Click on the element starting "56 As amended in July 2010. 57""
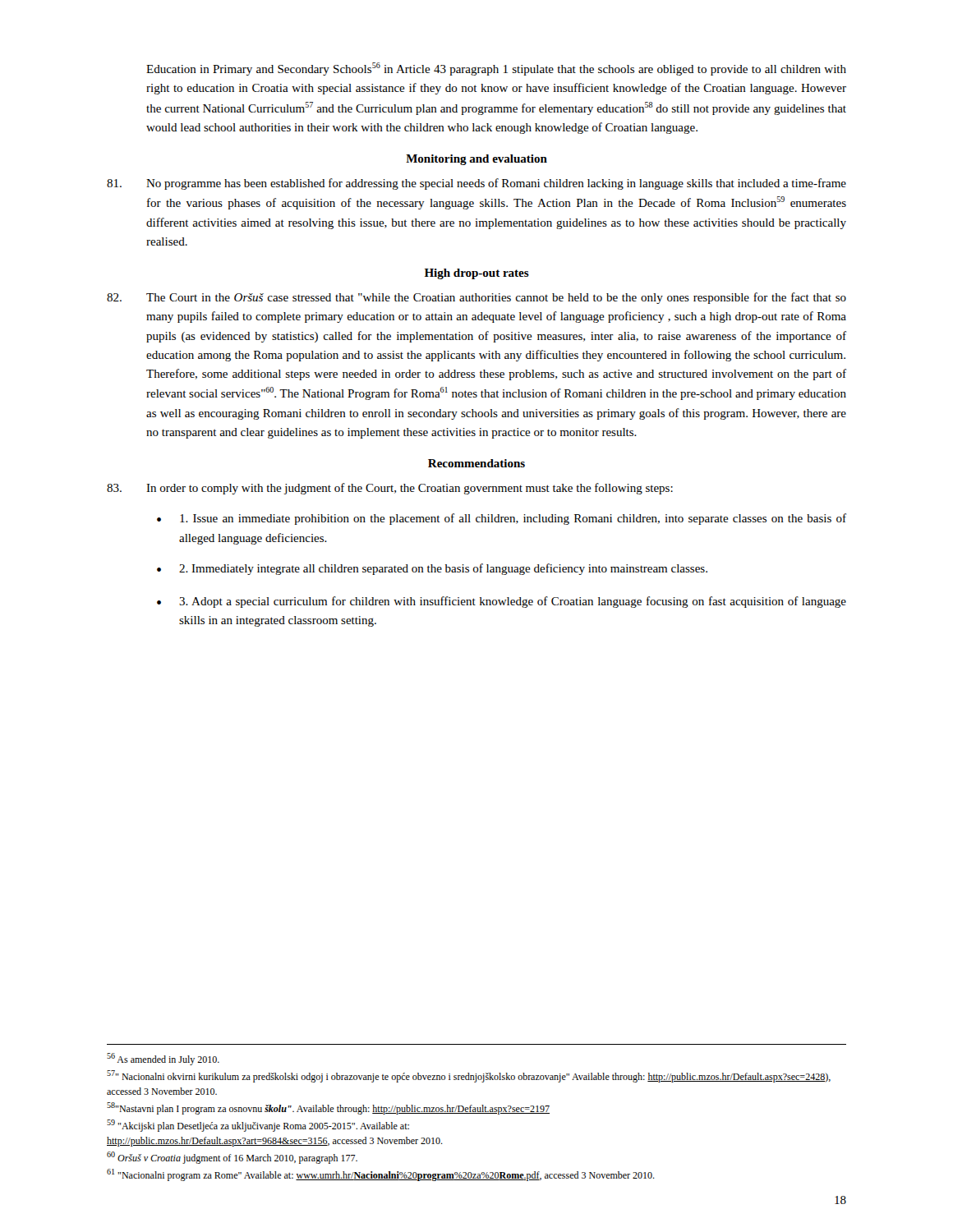Image resolution: width=953 pixels, height=1232 pixels. click(476, 1116)
